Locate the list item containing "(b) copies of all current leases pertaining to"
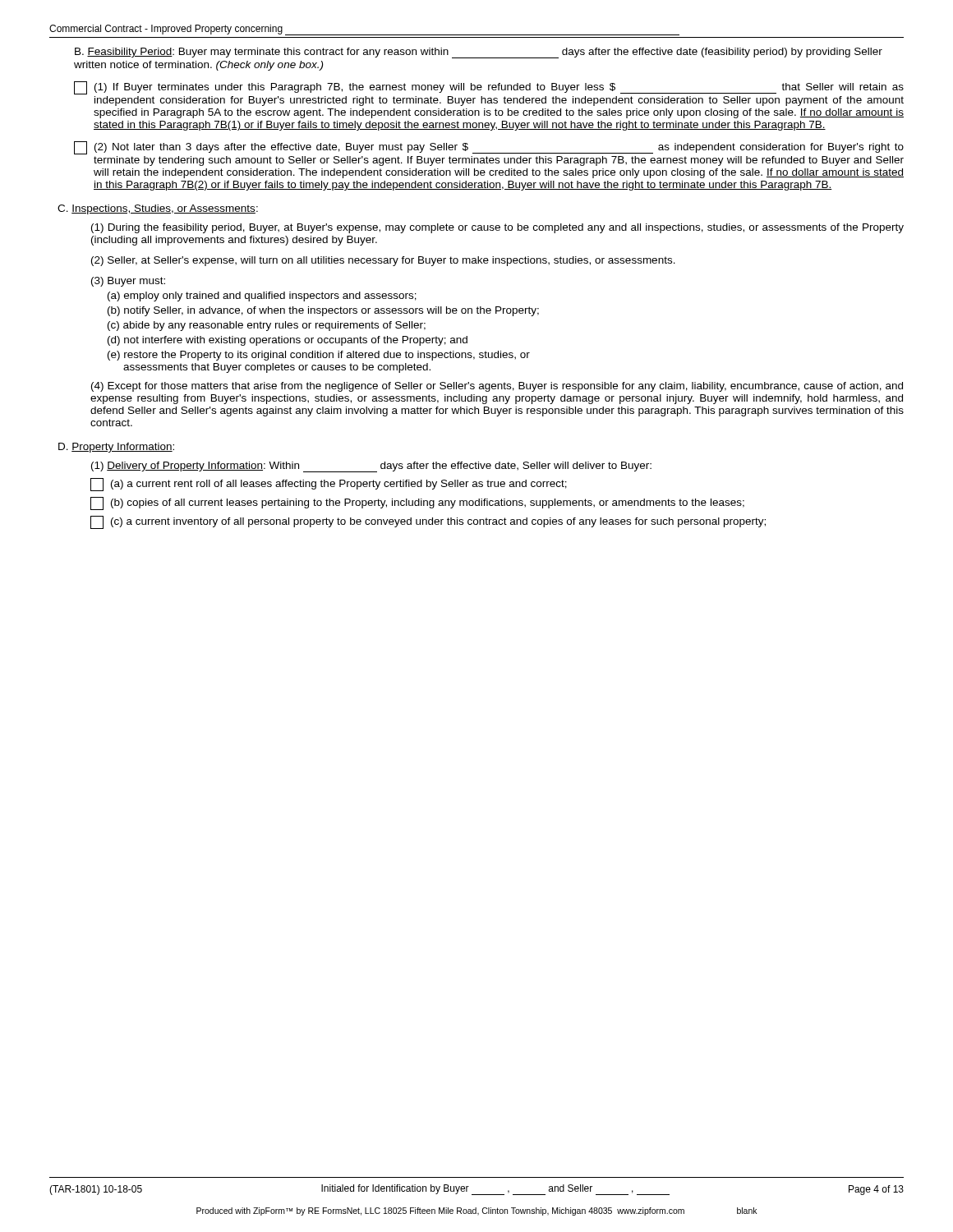 pyautogui.click(x=497, y=503)
